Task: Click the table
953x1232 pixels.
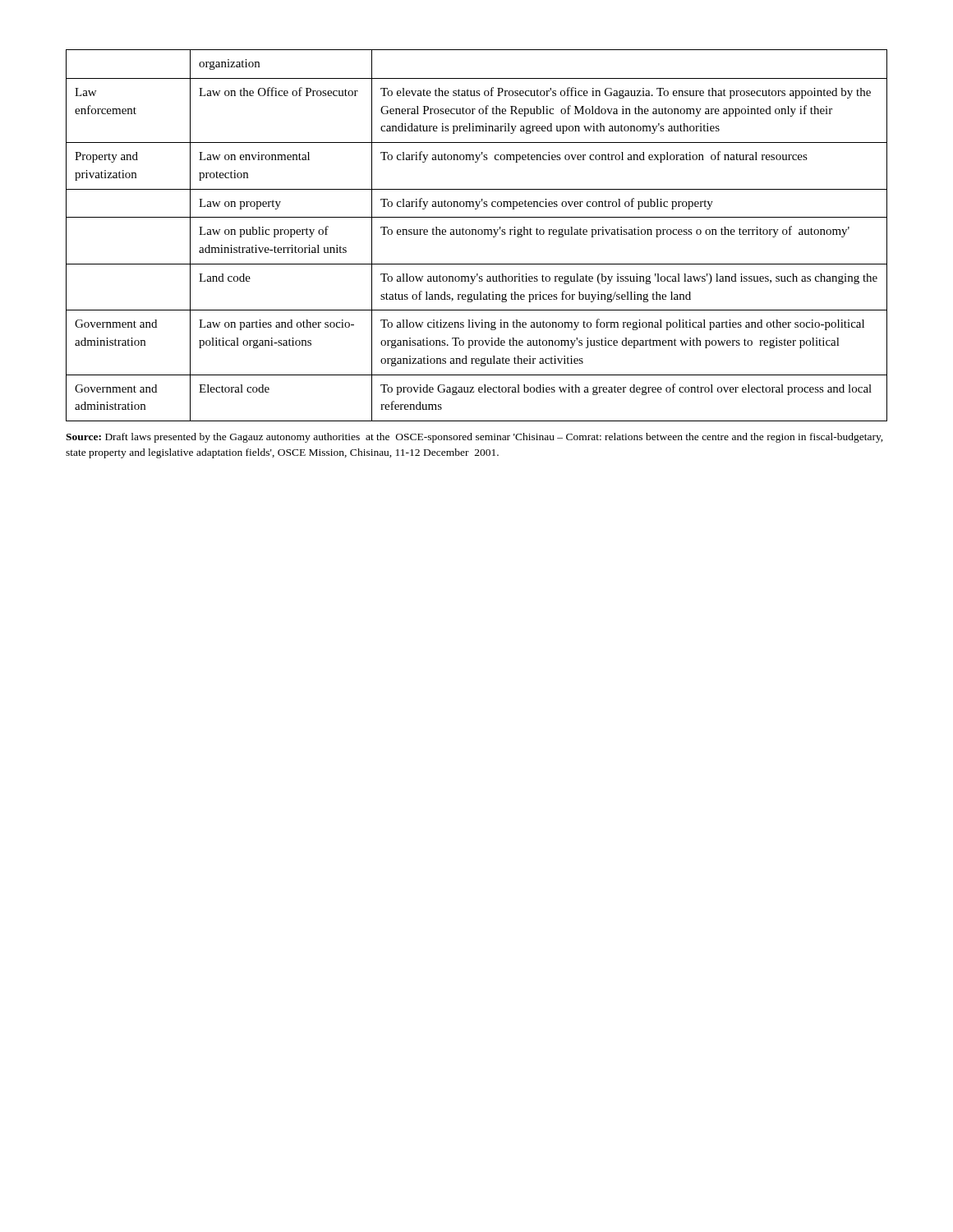Action: coord(476,235)
